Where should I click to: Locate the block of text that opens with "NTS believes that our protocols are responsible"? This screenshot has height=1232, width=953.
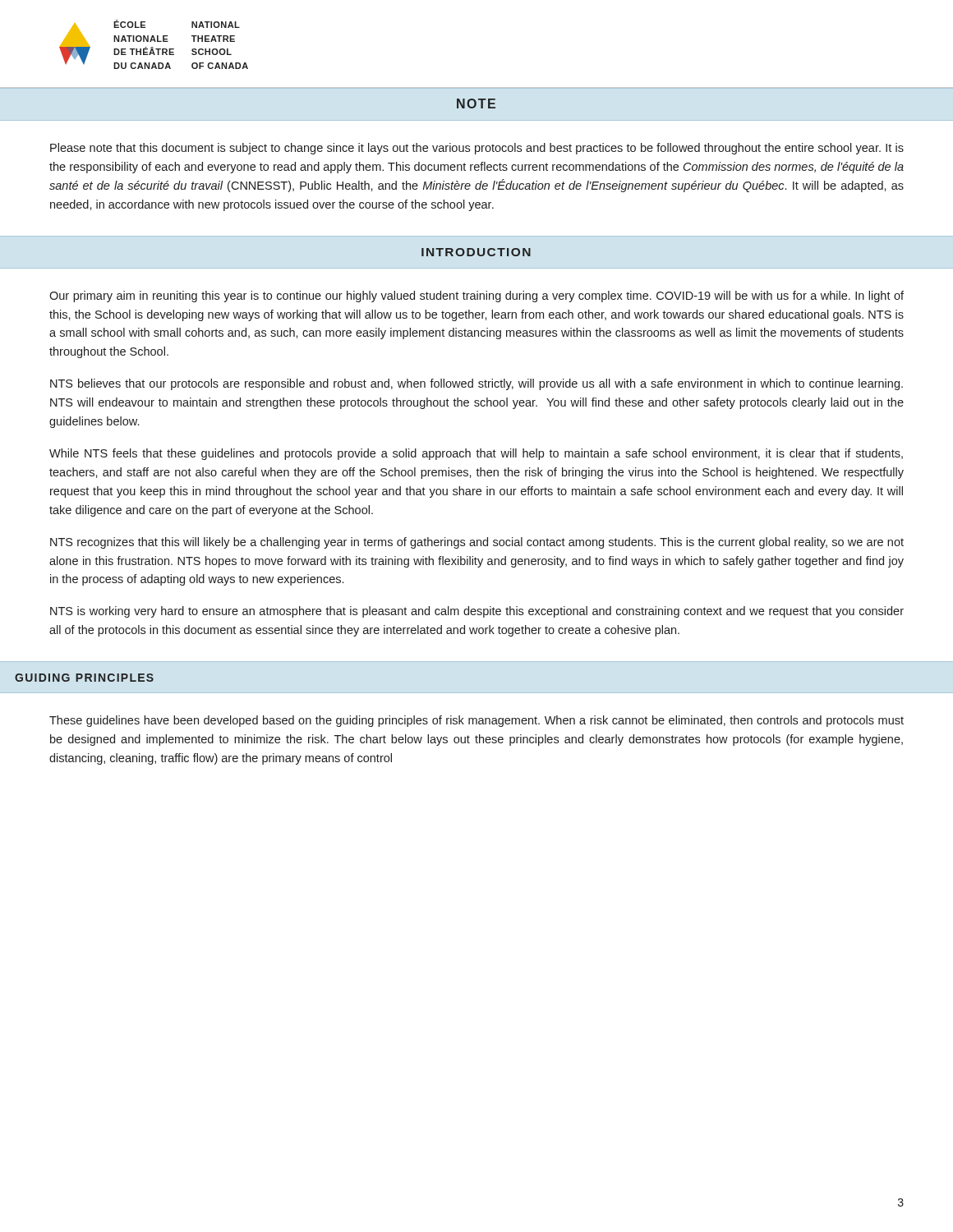pos(476,403)
